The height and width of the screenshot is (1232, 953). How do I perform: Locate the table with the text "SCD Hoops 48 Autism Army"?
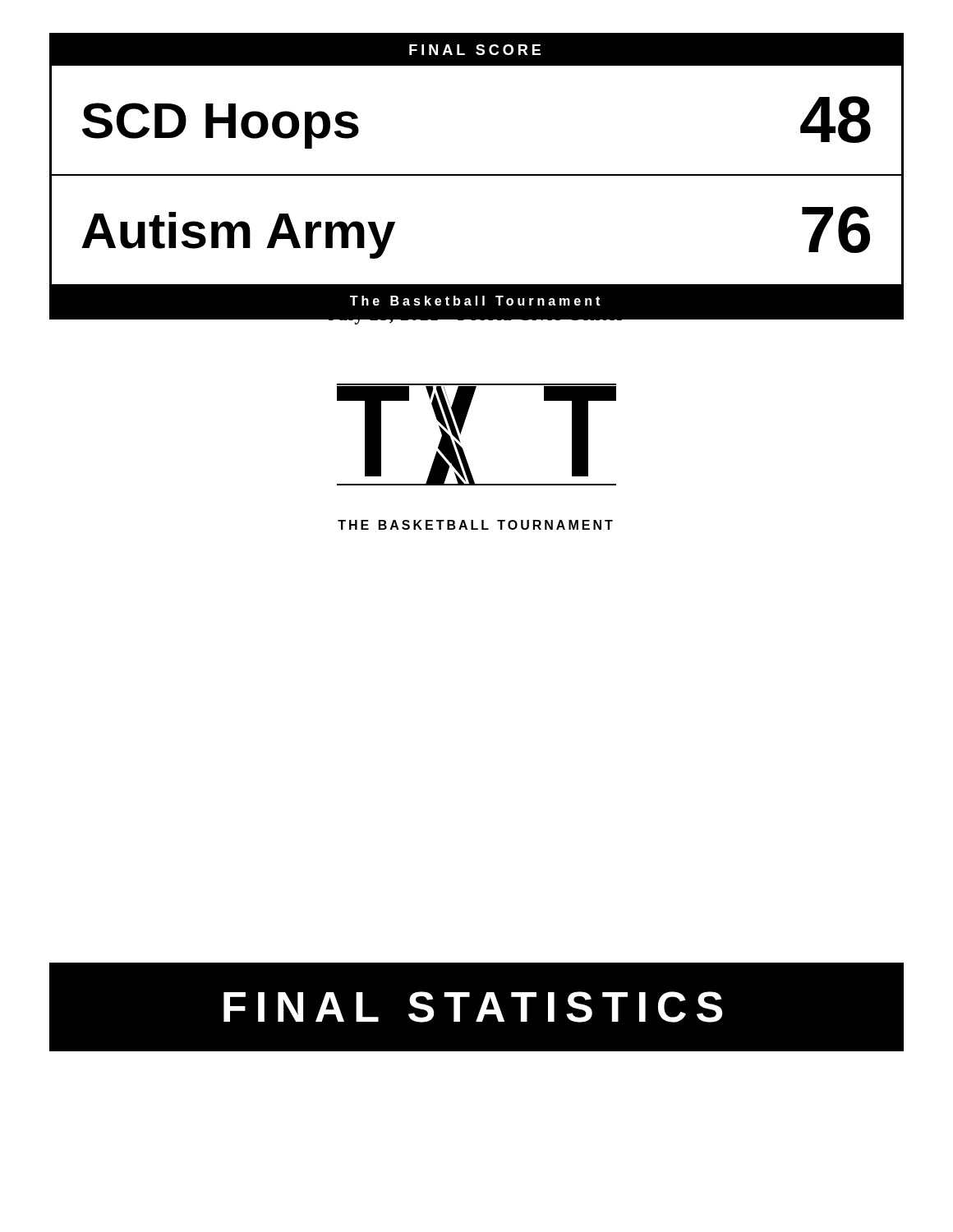(476, 176)
